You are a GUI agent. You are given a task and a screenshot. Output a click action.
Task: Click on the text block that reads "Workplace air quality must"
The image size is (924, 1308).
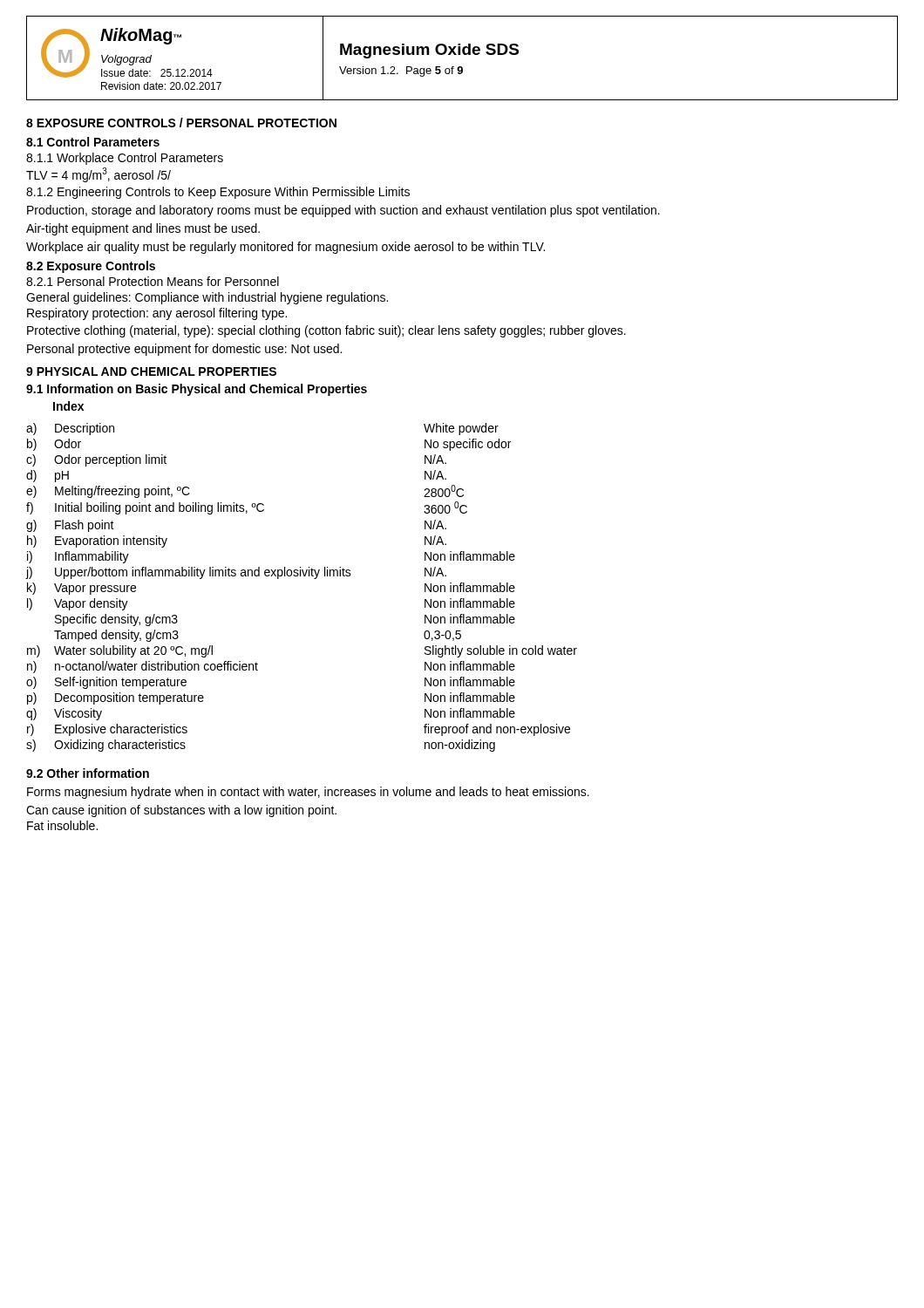coord(286,247)
